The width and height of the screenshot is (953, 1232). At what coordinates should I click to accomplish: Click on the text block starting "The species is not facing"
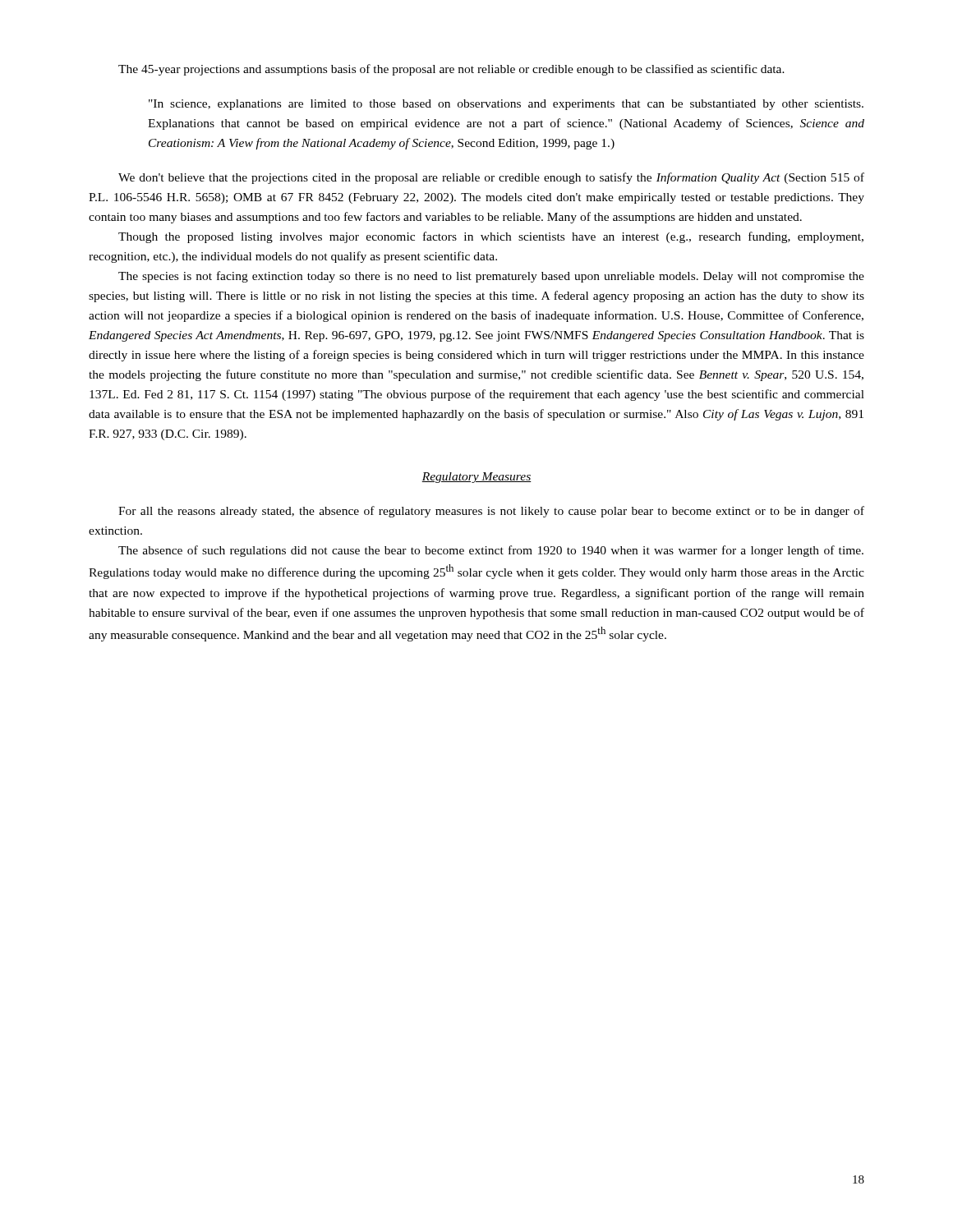tap(476, 355)
